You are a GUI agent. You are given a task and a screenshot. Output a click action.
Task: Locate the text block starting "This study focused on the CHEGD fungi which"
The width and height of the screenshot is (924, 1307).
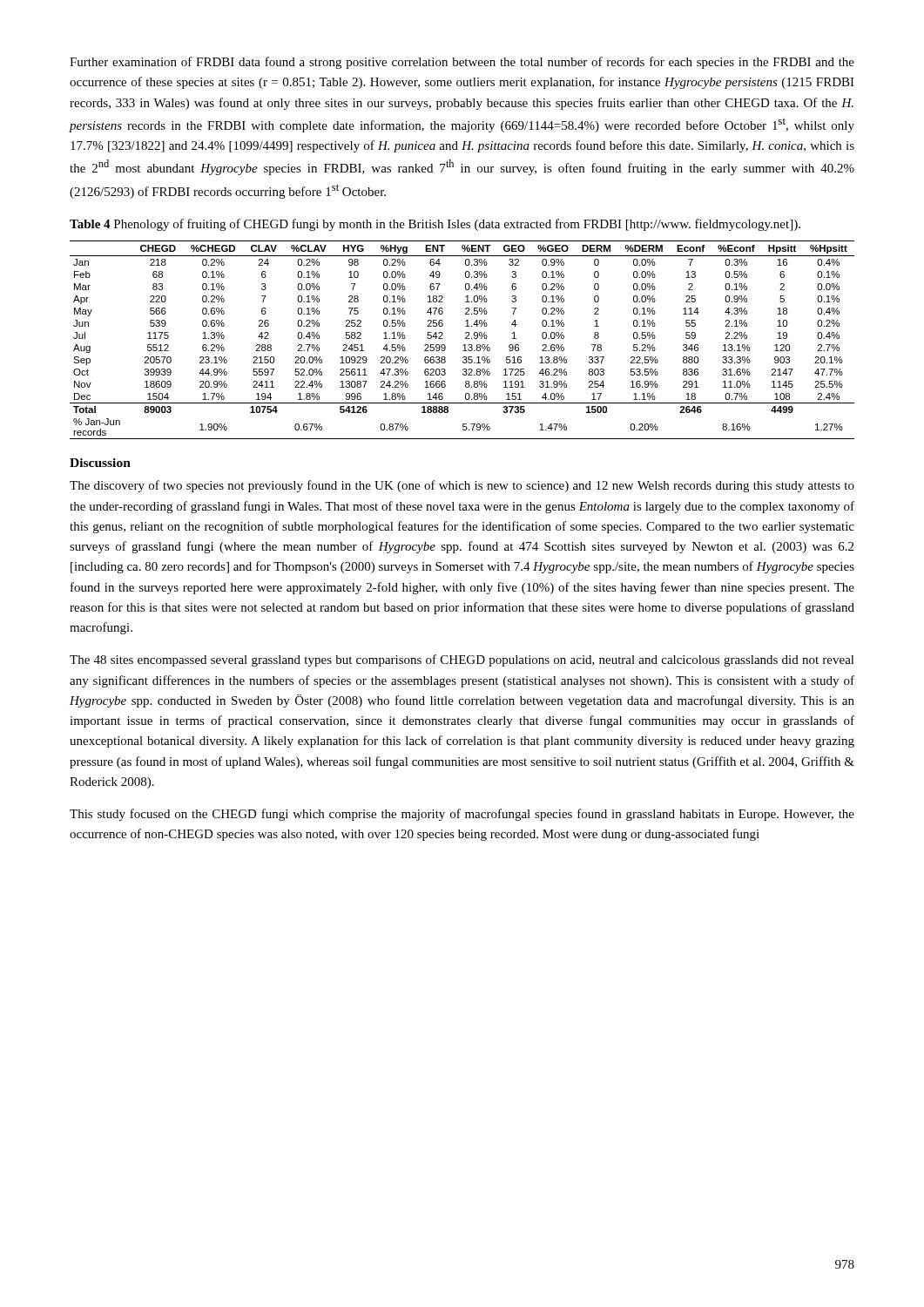462,824
